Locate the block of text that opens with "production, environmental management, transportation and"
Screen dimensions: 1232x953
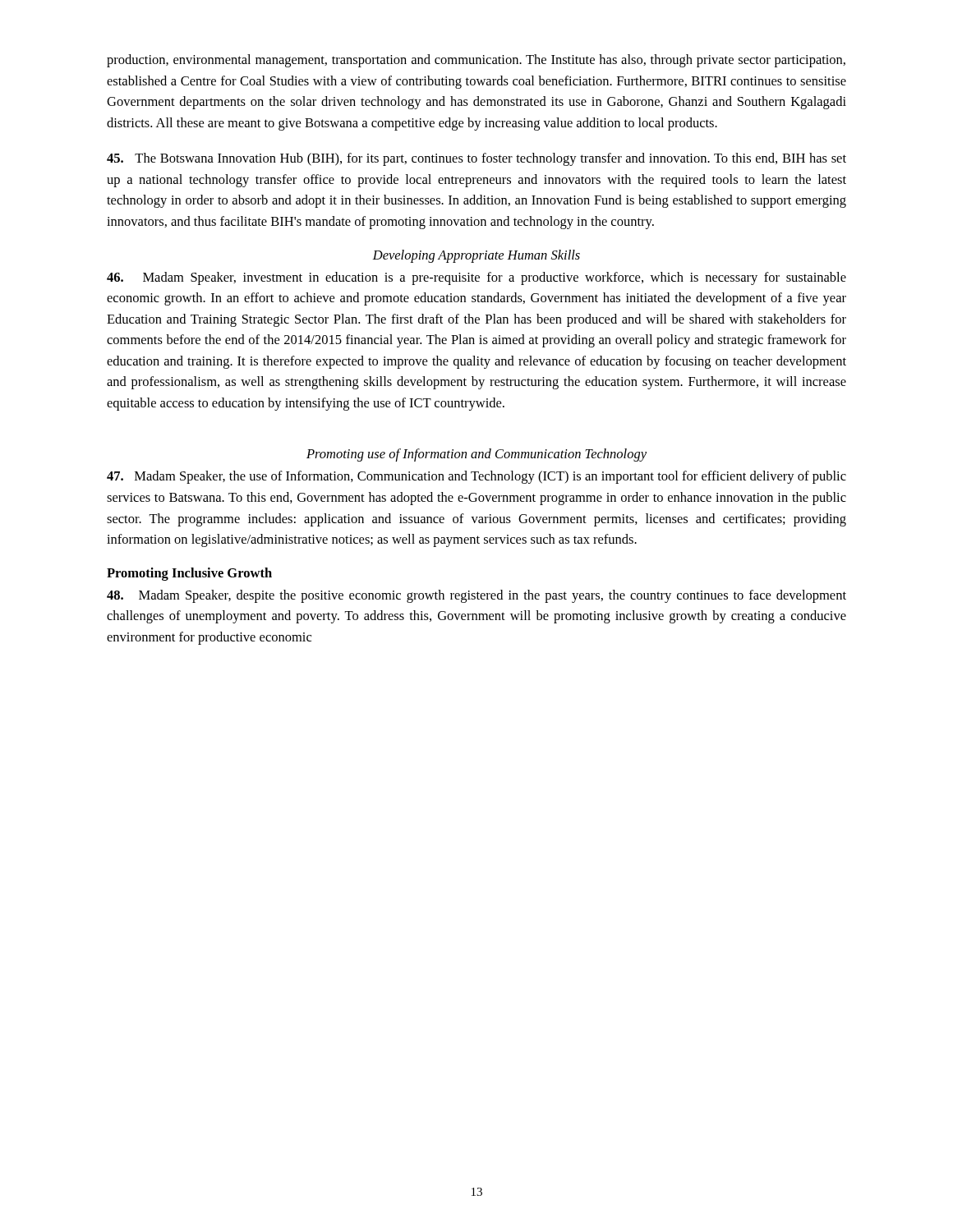(x=476, y=91)
